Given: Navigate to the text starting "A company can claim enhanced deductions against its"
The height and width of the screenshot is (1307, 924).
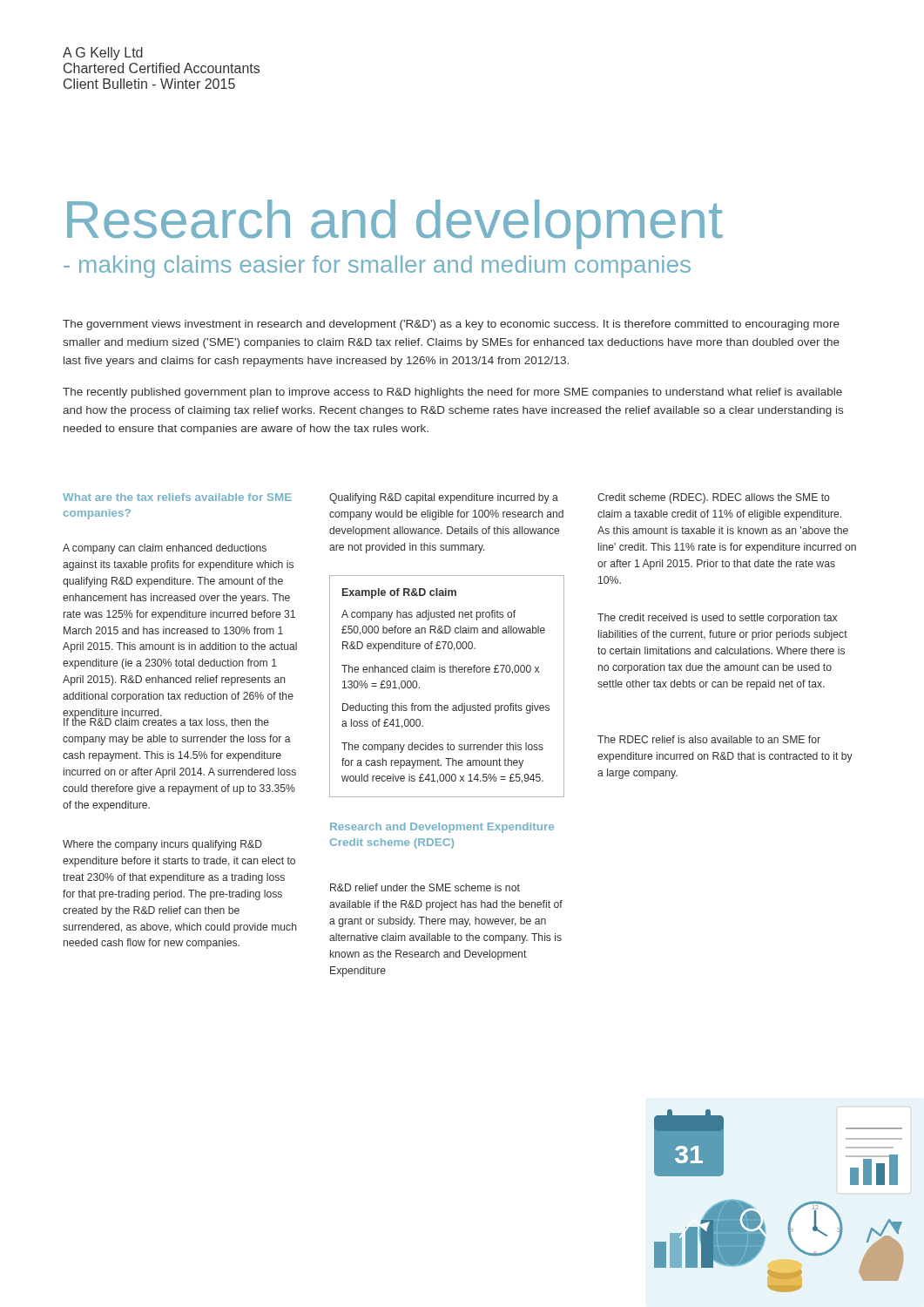Looking at the screenshot, I should 180,631.
